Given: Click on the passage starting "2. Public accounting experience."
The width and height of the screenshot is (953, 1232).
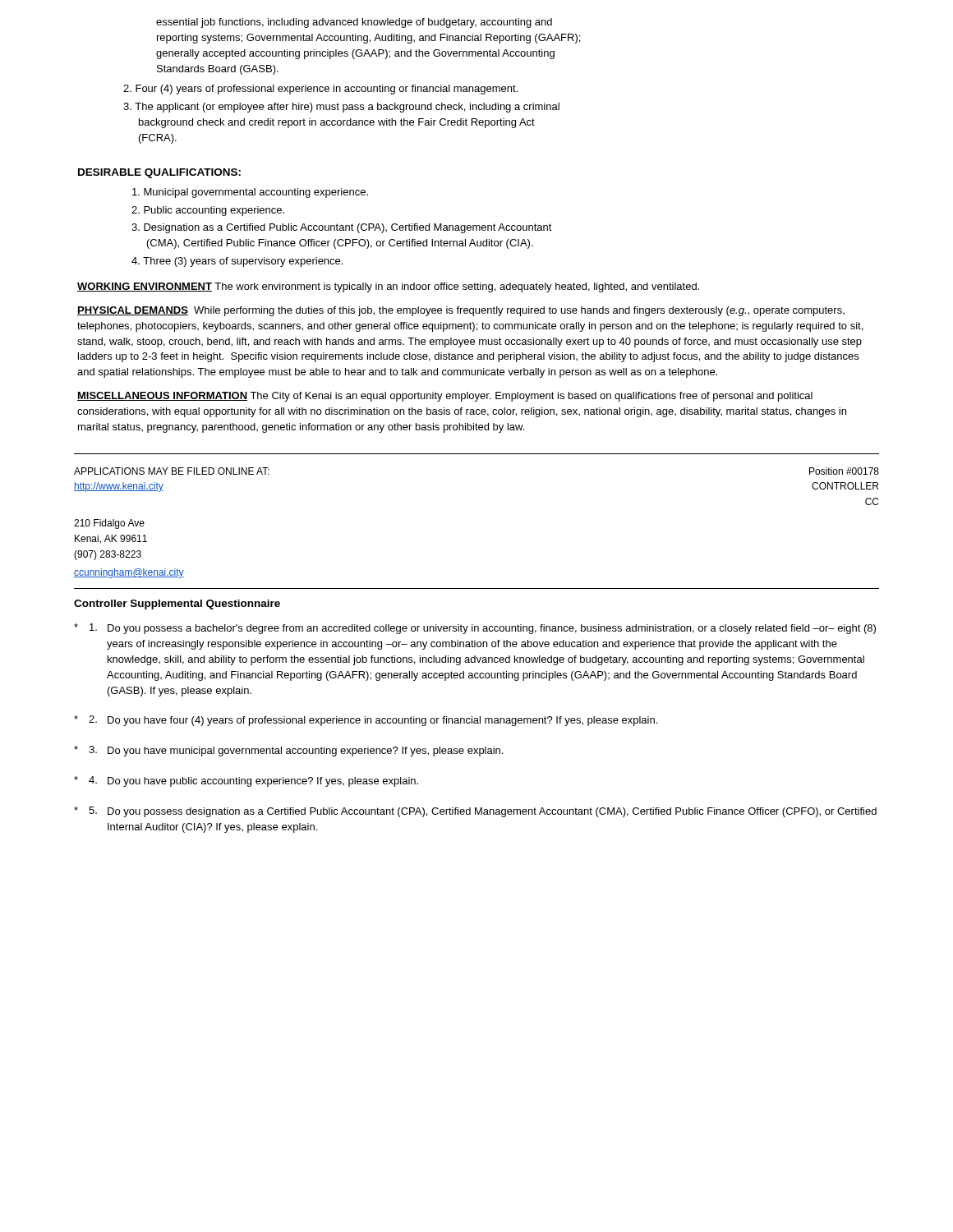Looking at the screenshot, I should pos(208,210).
